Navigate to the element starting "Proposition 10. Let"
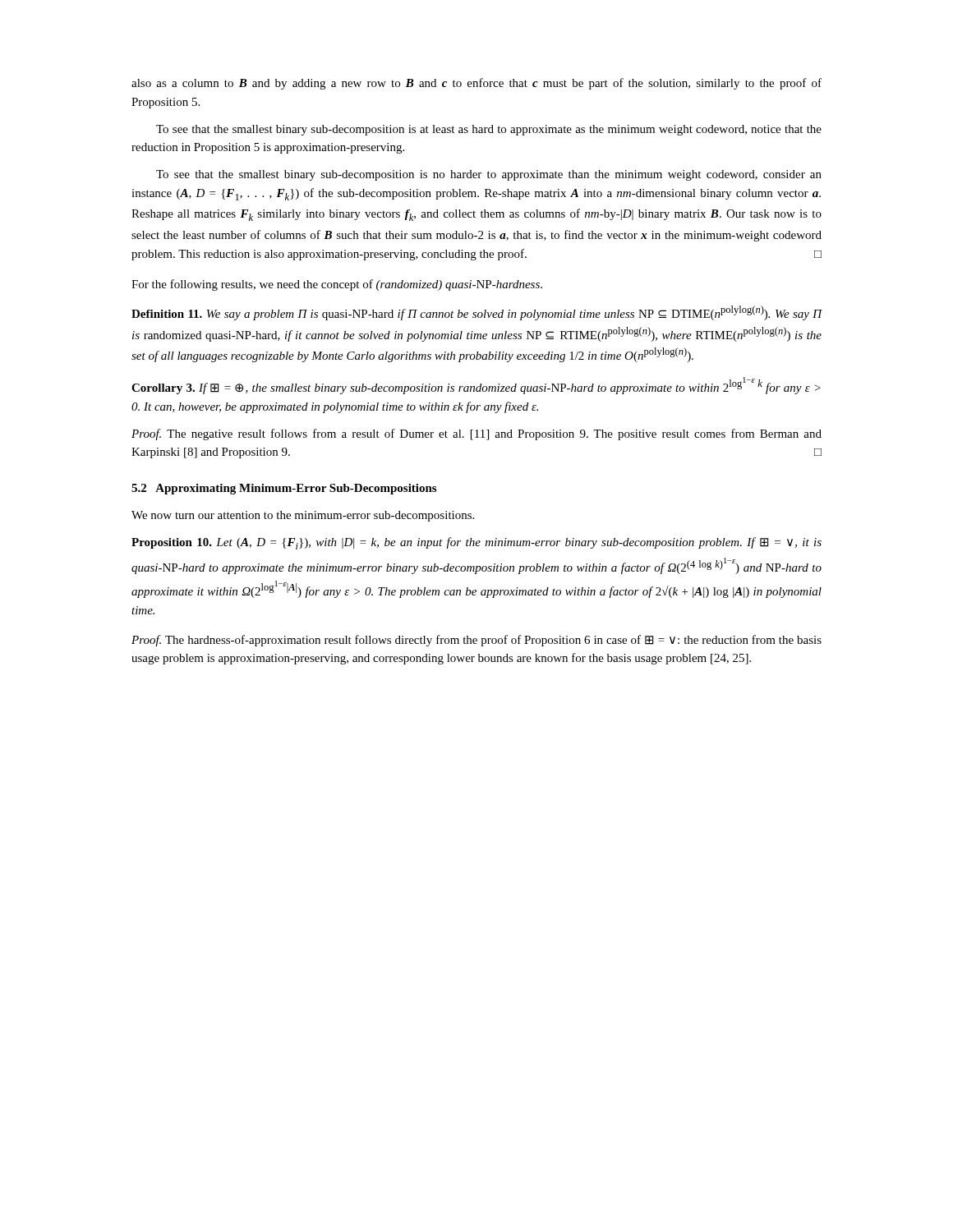Viewport: 953px width, 1232px height. pos(476,576)
